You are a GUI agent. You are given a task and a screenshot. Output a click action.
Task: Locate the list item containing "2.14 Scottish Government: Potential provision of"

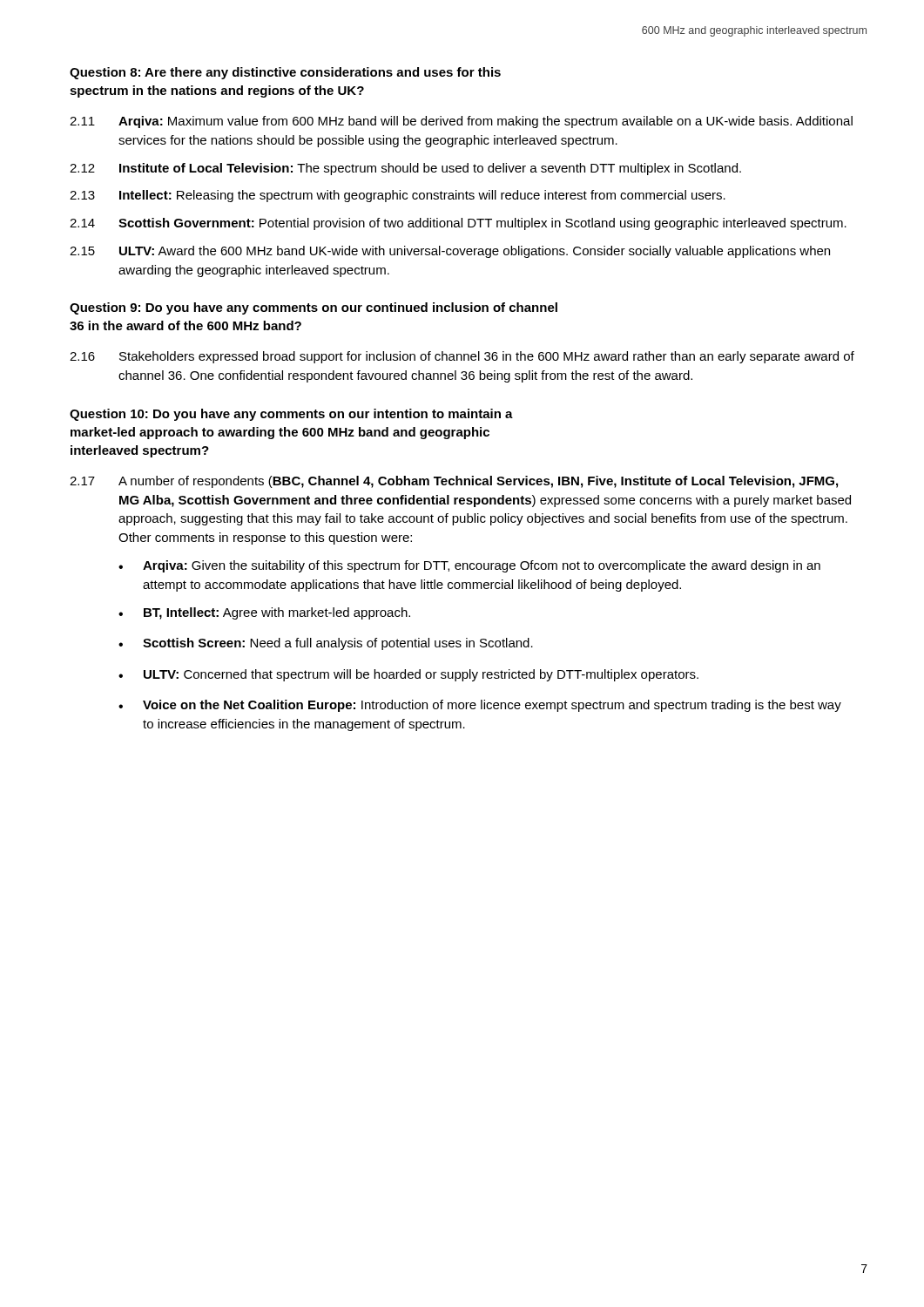[462, 223]
